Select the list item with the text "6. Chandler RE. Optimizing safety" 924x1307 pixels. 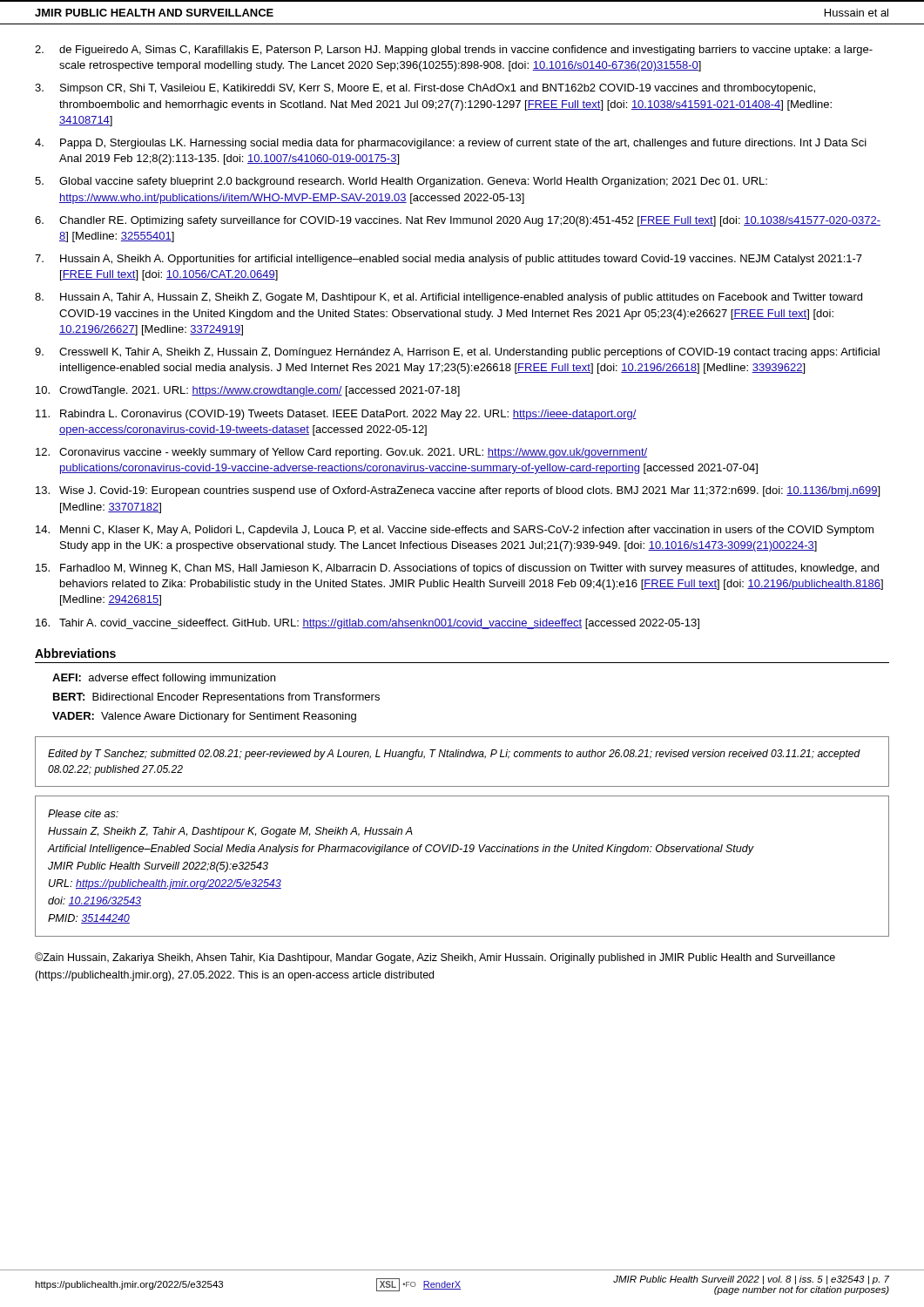click(462, 228)
